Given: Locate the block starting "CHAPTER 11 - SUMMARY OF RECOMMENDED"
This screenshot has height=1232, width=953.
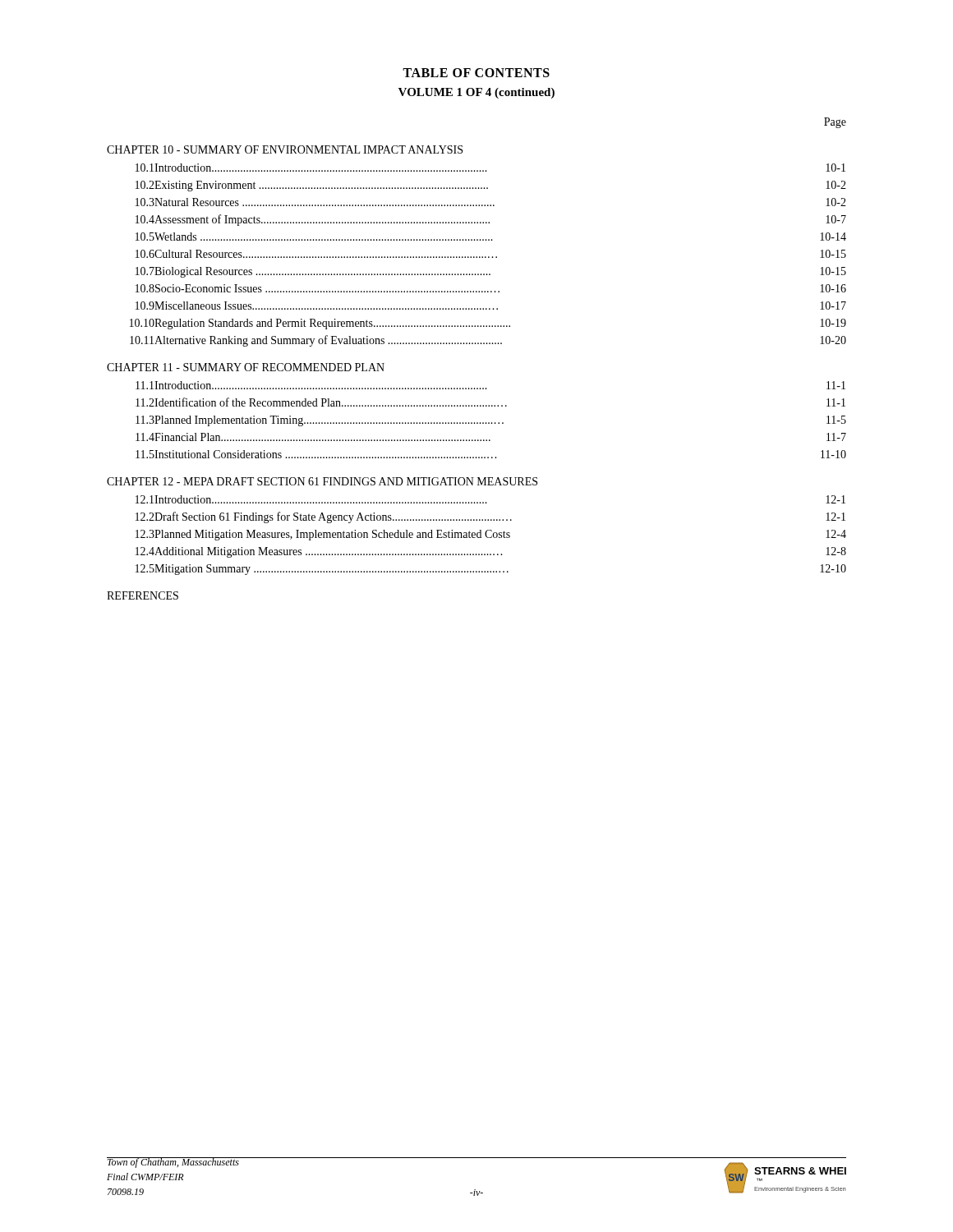Looking at the screenshot, I should point(246,368).
